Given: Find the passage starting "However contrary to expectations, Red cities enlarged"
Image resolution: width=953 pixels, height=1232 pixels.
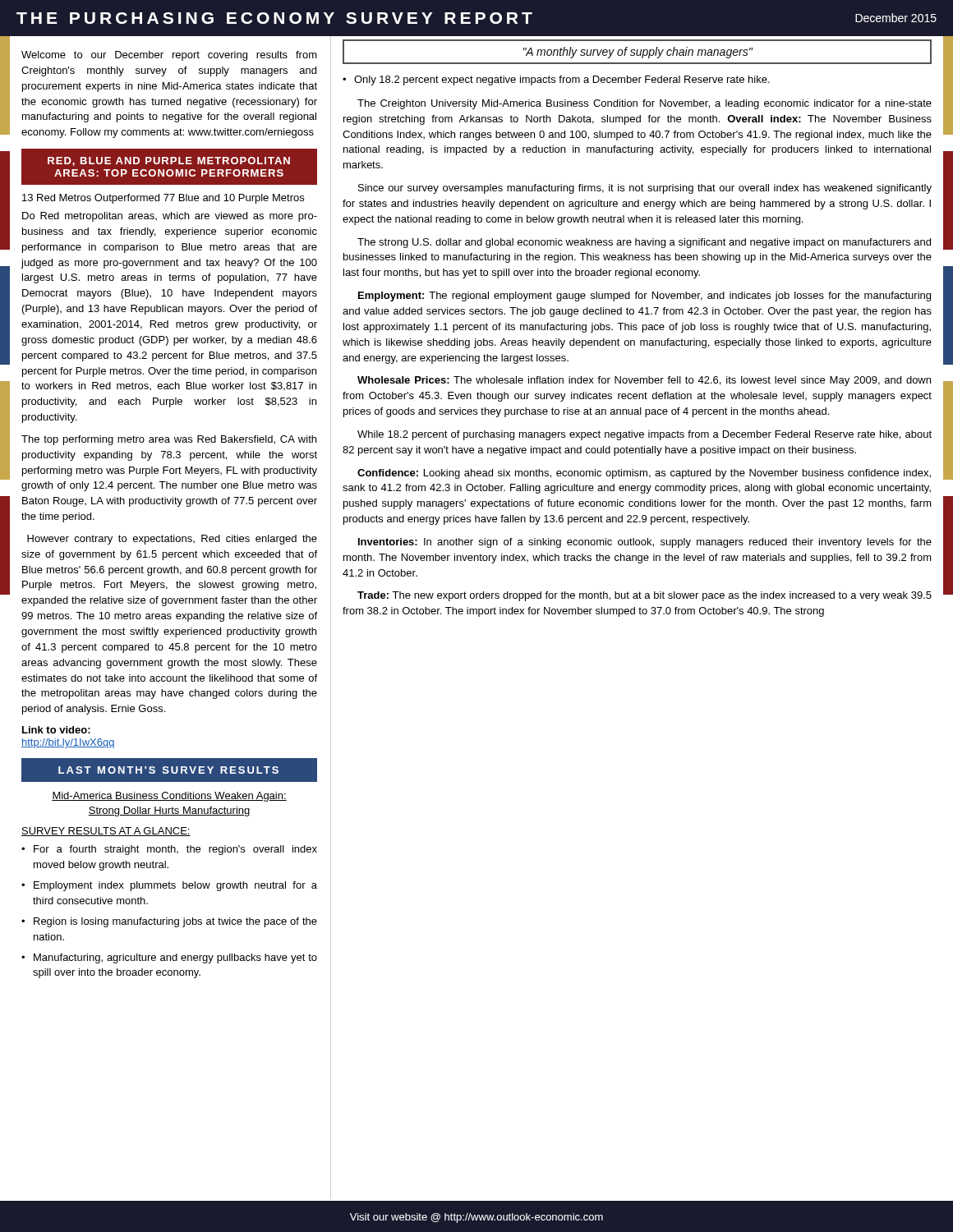Looking at the screenshot, I should pos(169,623).
